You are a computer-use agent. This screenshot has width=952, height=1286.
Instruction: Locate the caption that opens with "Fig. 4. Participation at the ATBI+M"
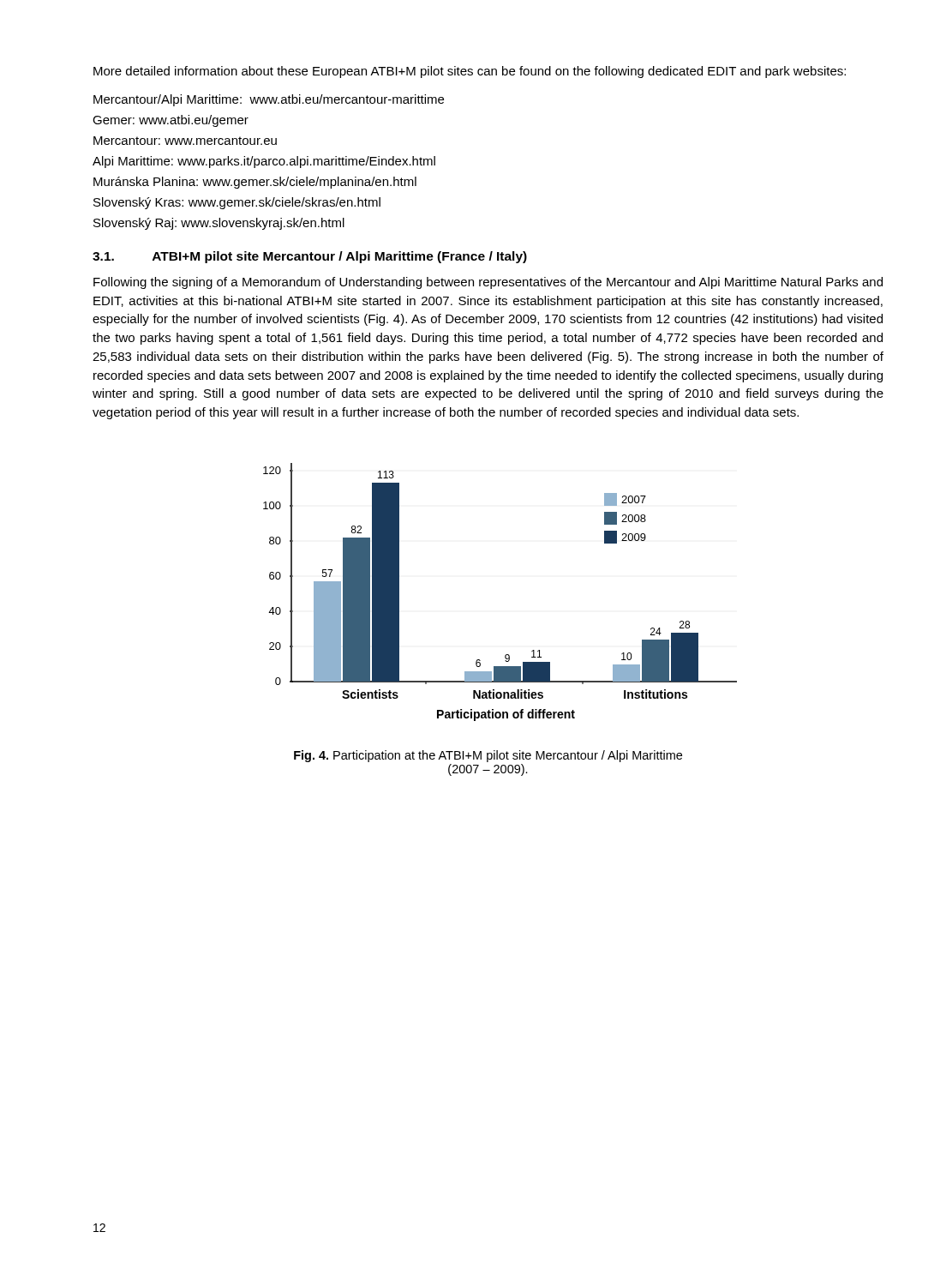click(x=488, y=762)
